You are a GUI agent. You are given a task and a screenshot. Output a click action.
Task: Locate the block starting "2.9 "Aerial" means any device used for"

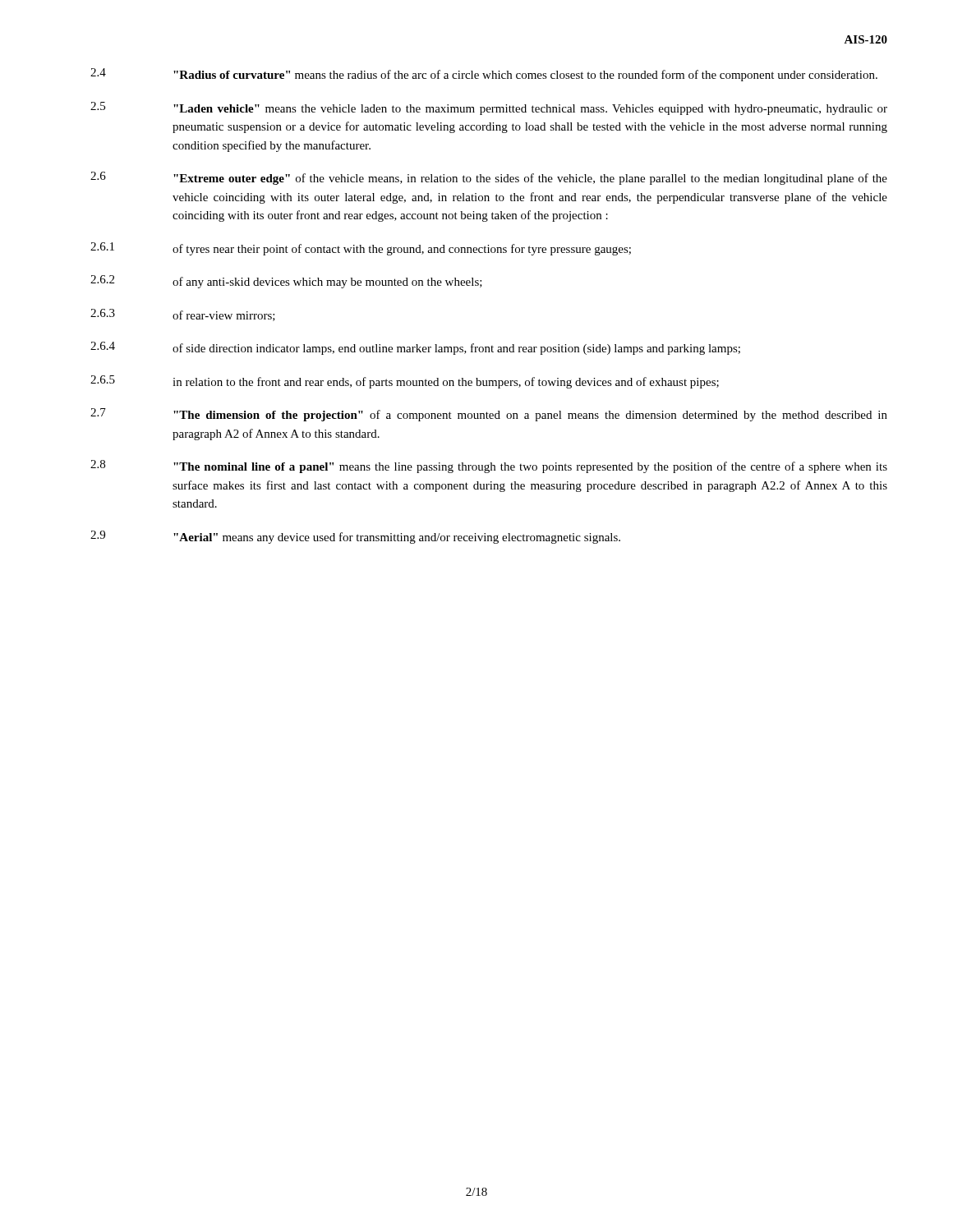point(489,537)
